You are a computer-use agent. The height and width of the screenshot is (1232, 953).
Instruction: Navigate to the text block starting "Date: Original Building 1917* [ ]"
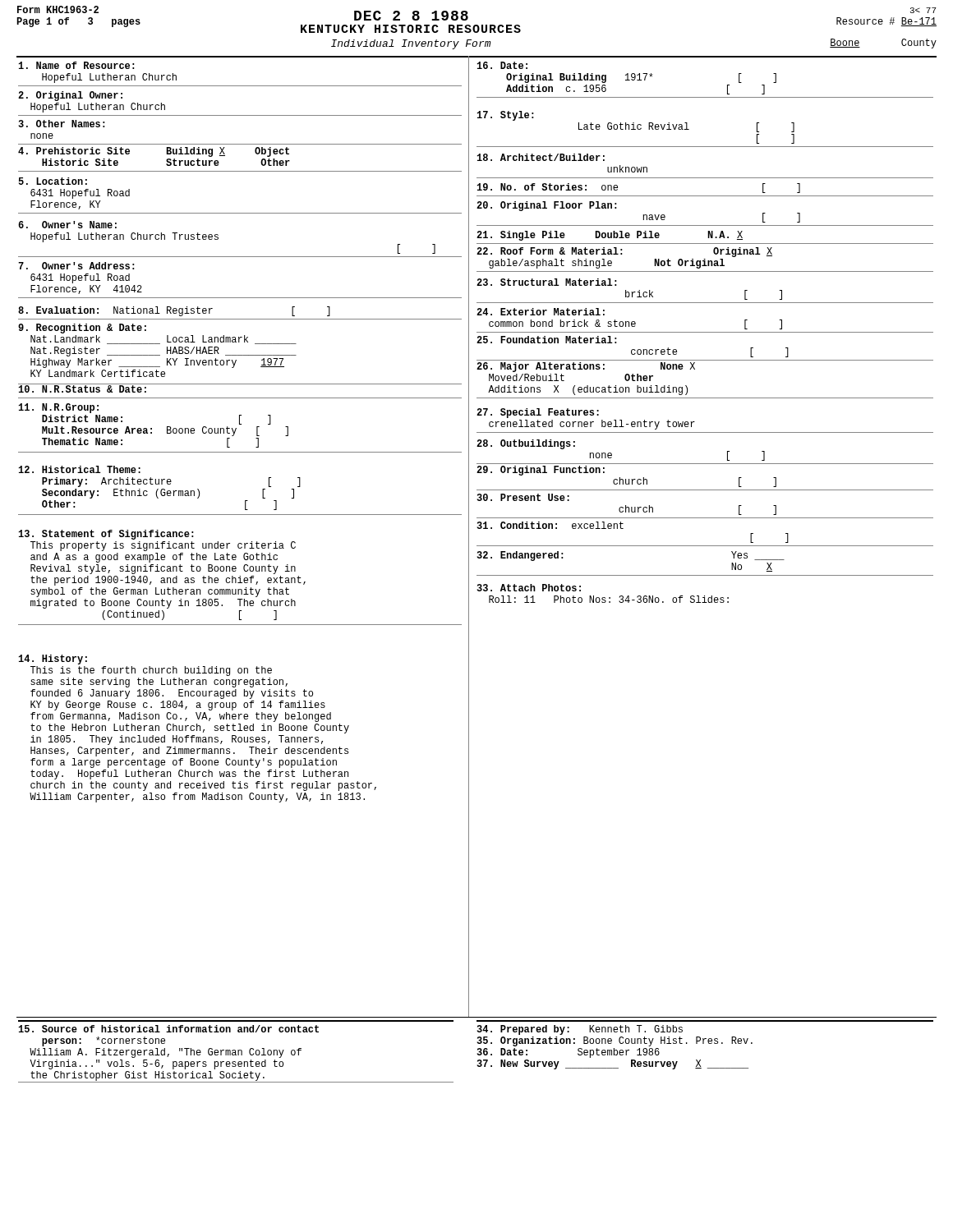tap(627, 78)
